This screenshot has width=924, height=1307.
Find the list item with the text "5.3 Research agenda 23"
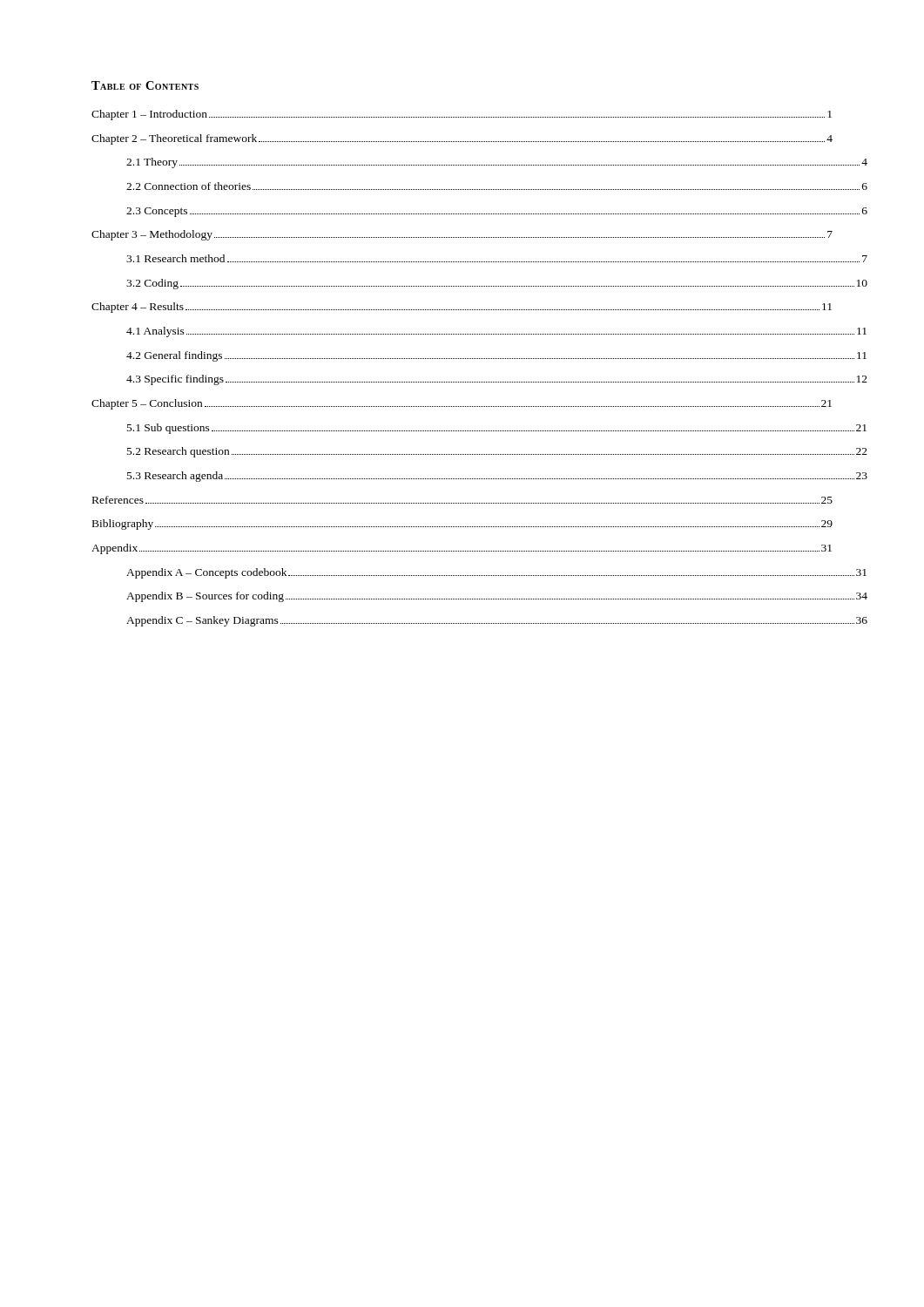[x=497, y=476]
